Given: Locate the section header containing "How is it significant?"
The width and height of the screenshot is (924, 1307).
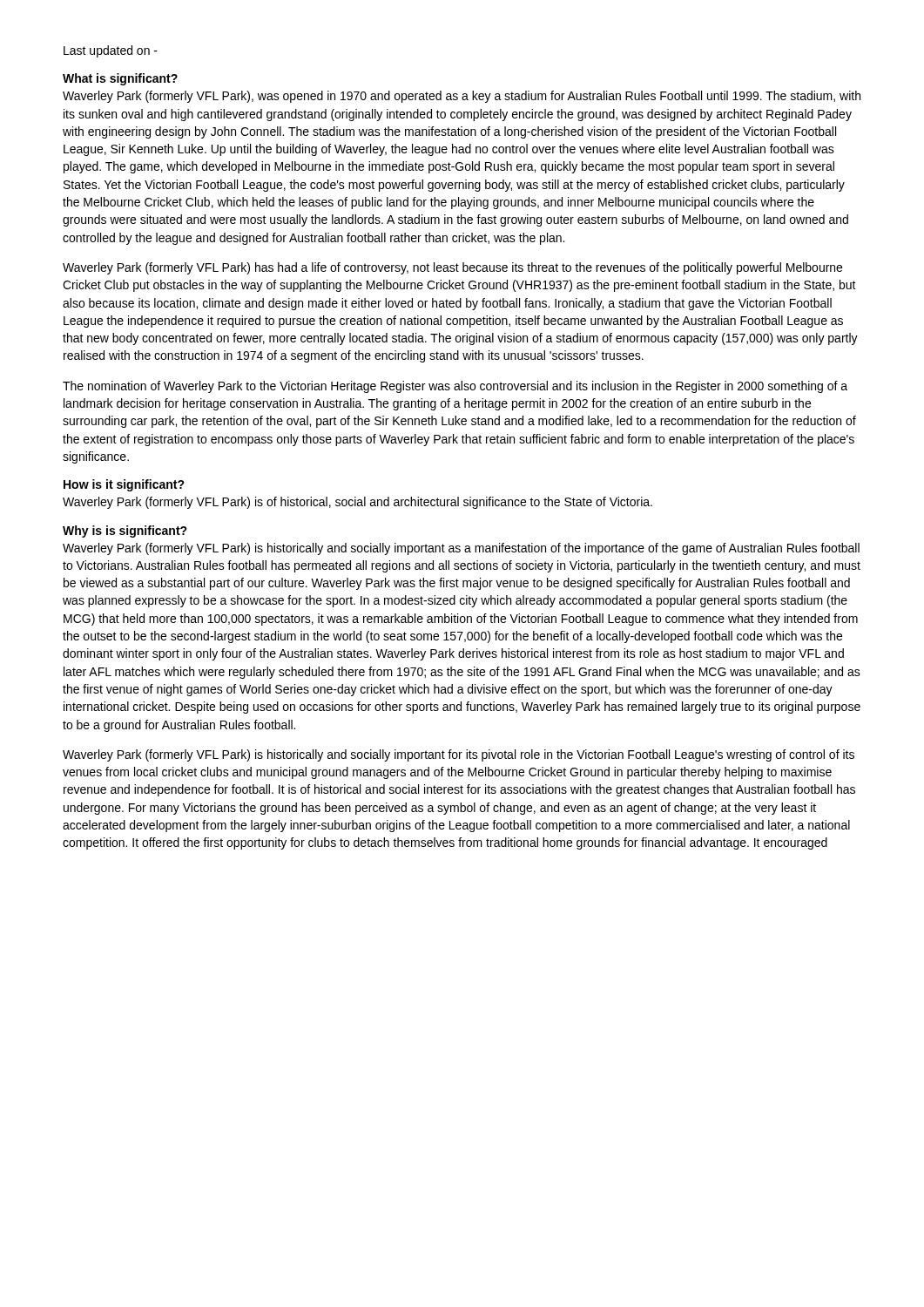Looking at the screenshot, I should 124,485.
